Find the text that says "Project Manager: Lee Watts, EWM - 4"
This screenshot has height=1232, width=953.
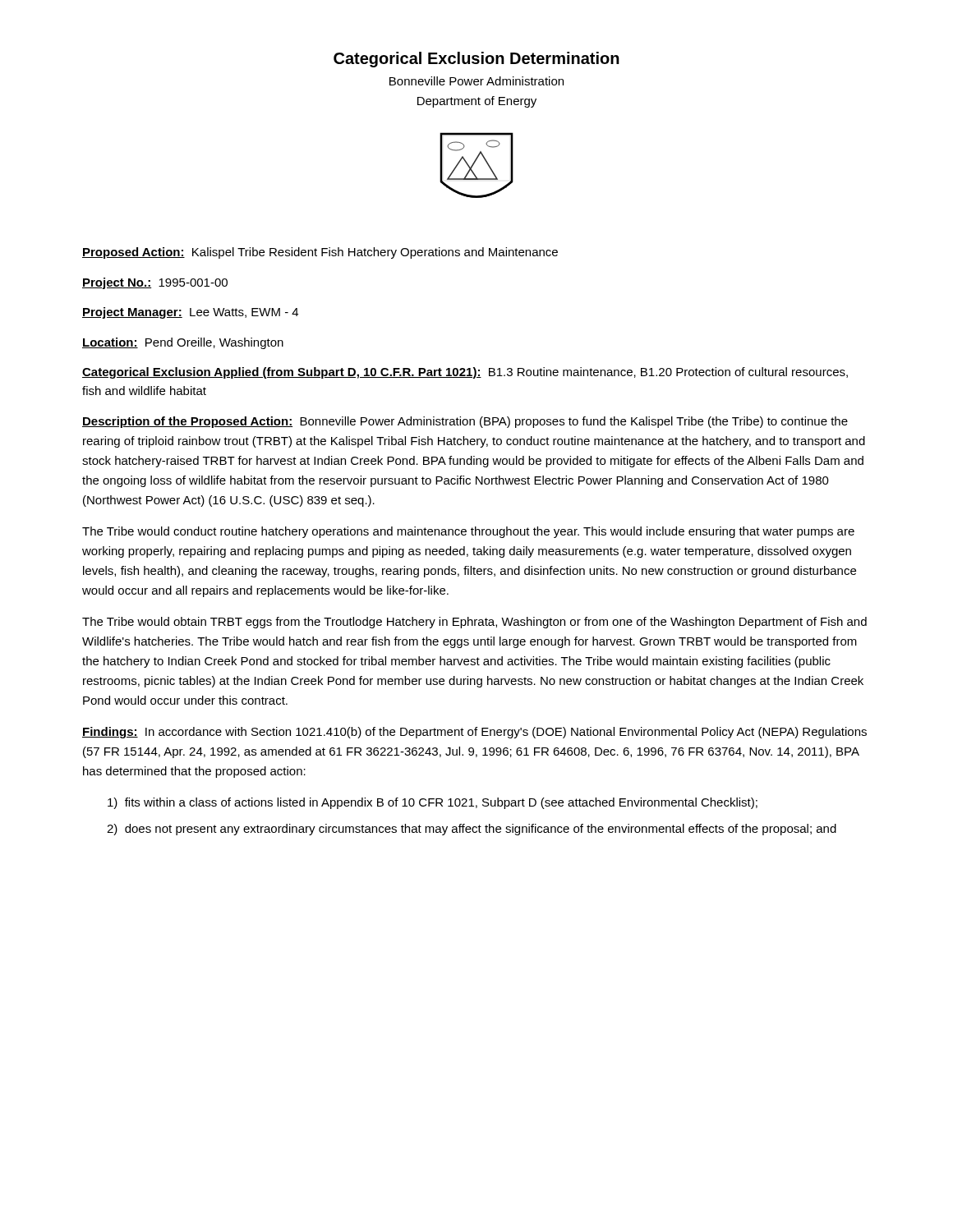(190, 312)
